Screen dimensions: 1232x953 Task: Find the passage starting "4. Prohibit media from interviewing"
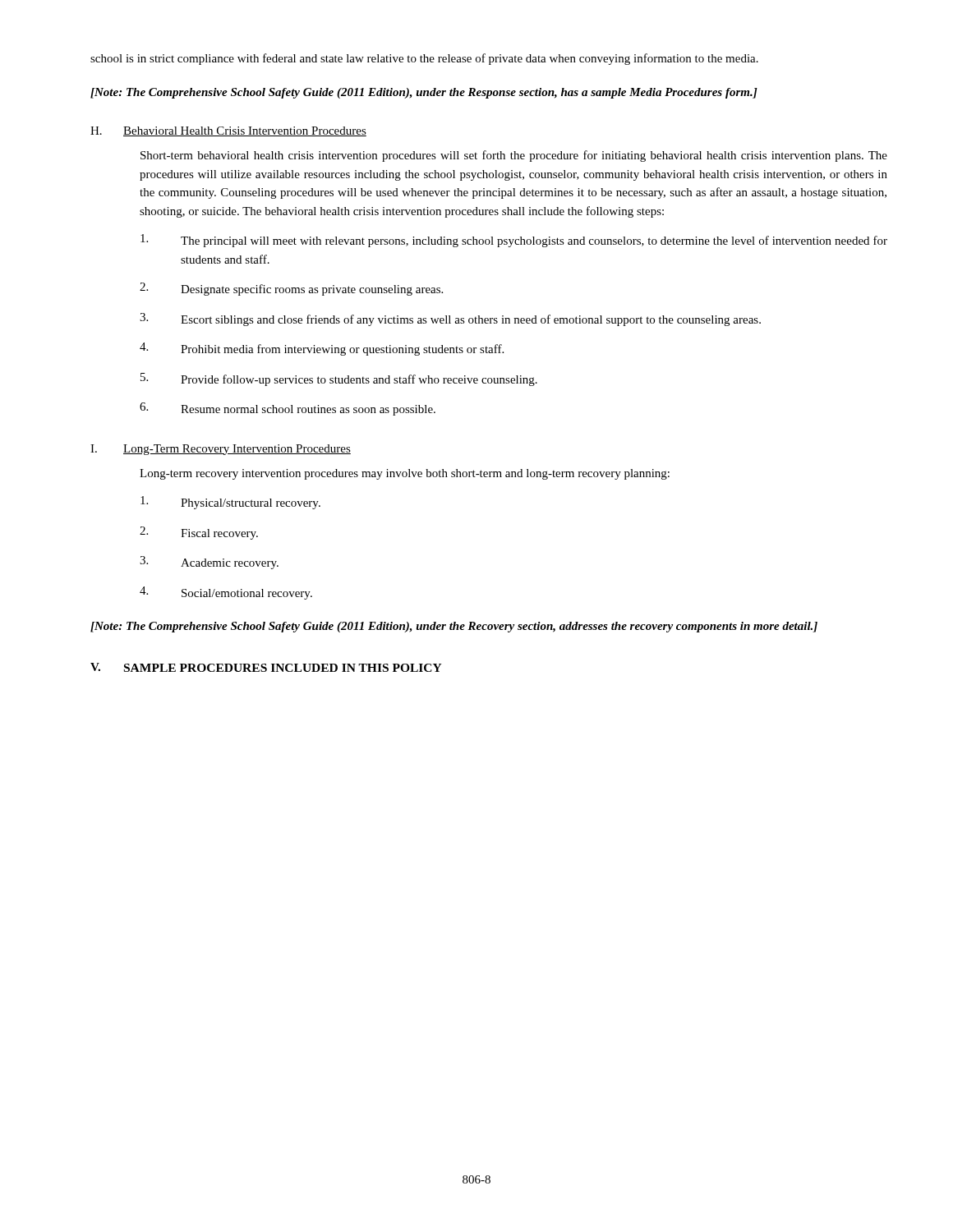(513, 349)
